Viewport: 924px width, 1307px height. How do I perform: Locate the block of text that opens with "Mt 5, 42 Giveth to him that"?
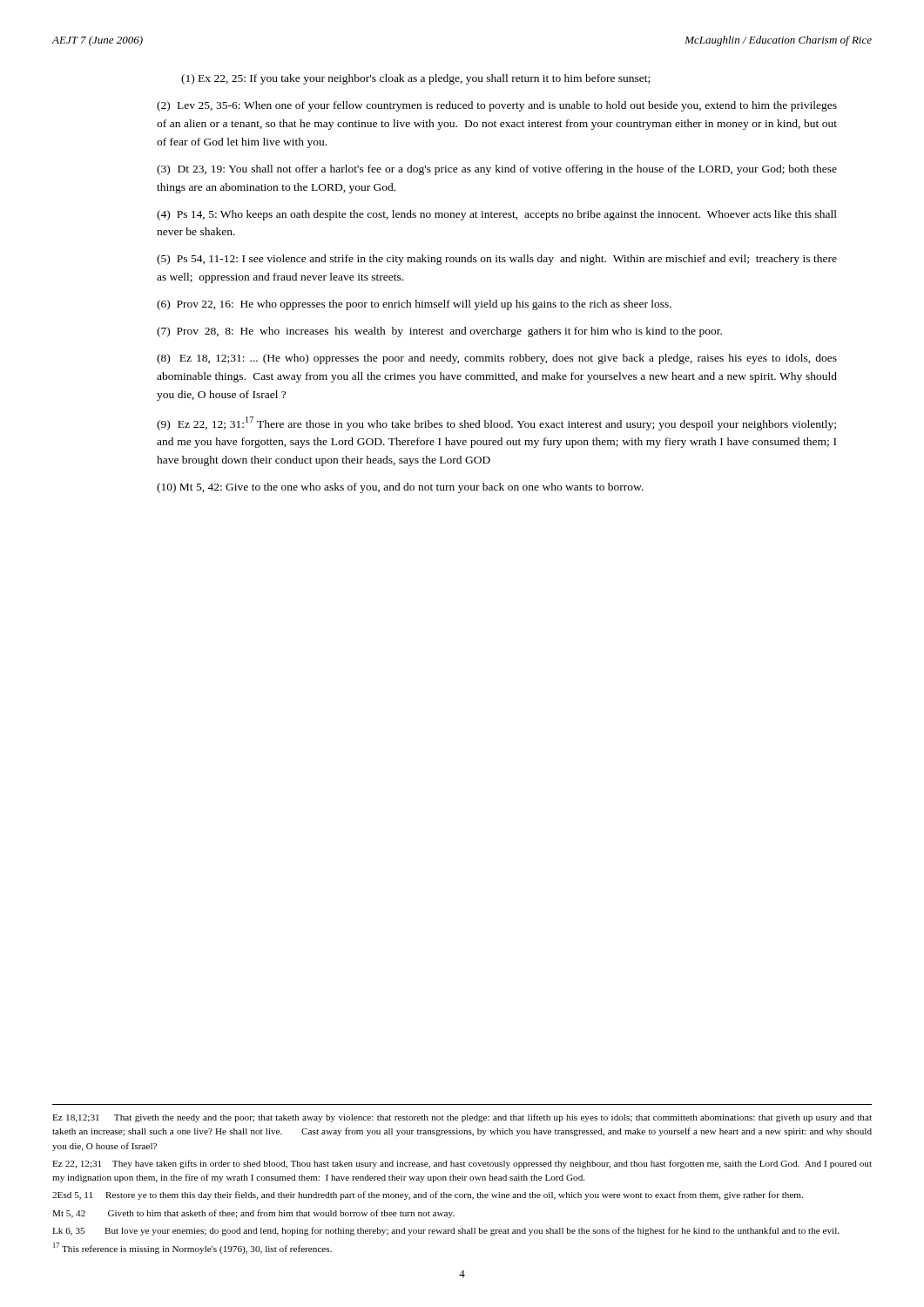click(x=254, y=1213)
